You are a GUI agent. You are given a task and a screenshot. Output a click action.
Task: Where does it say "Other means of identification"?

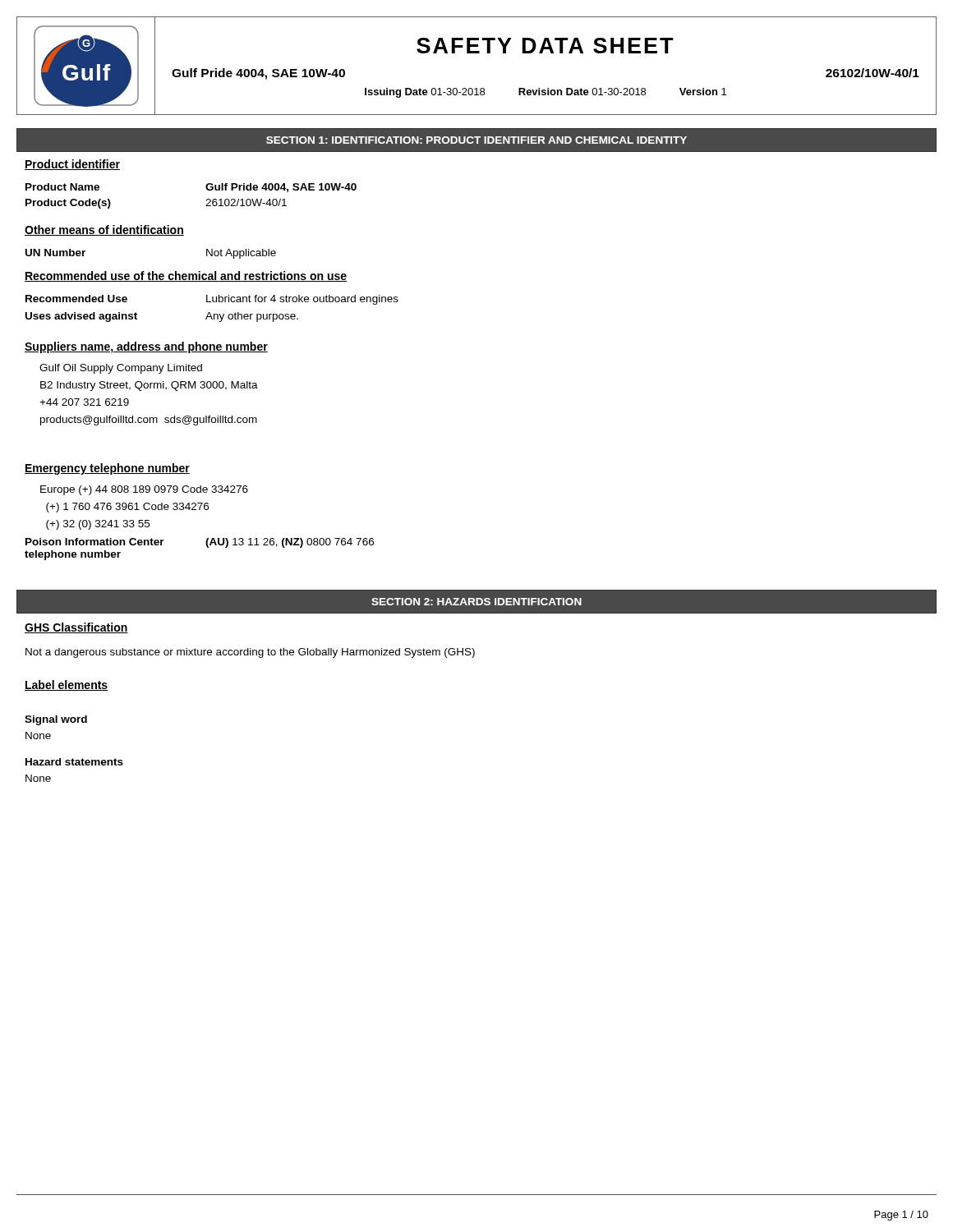click(104, 230)
